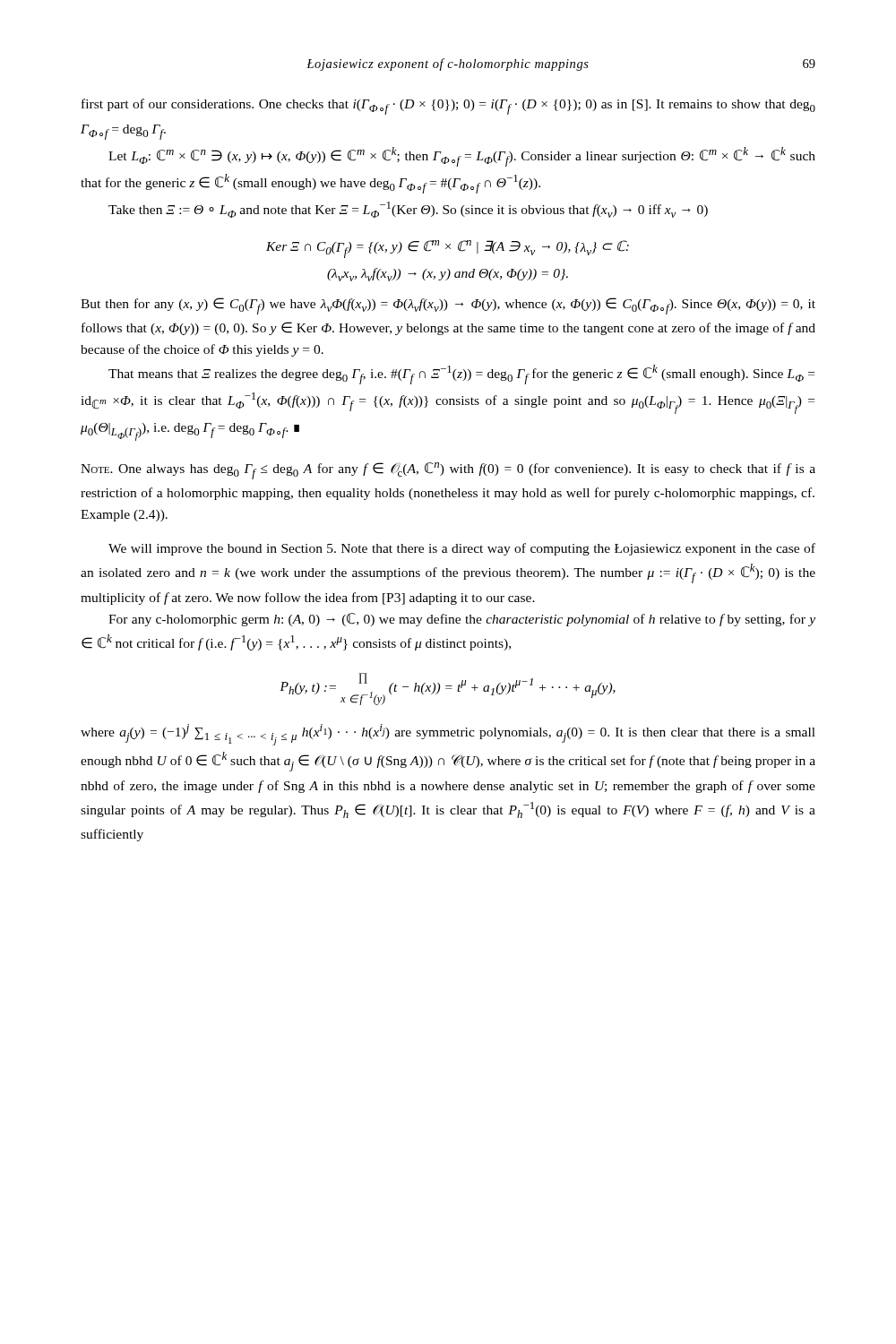
Task: Where is the passage that starts "Take then Ξ := Θ ∘ LΦ and"?
Action: pyautogui.click(x=408, y=210)
